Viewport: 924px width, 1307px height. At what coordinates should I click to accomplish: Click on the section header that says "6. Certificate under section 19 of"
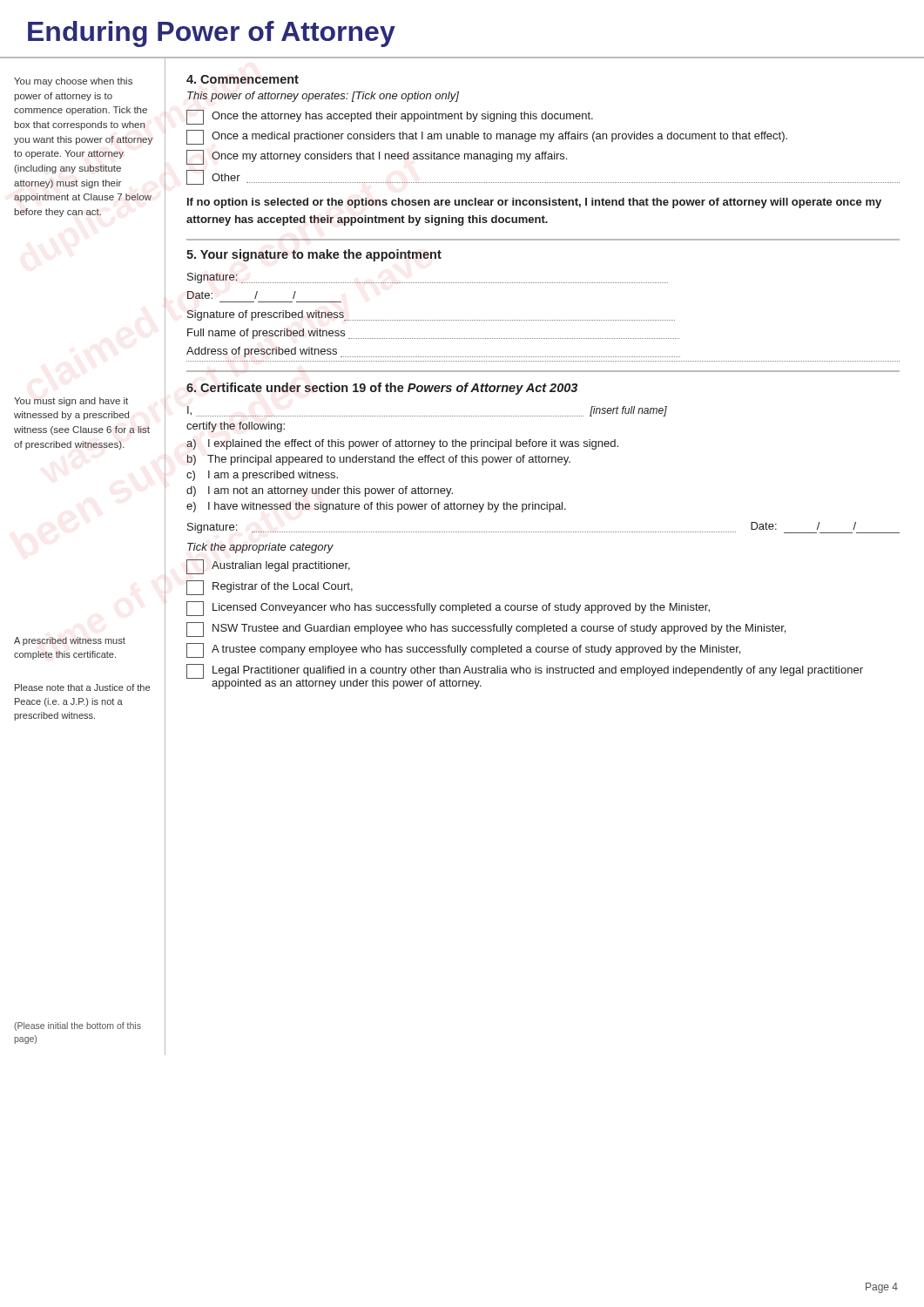(382, 388)
